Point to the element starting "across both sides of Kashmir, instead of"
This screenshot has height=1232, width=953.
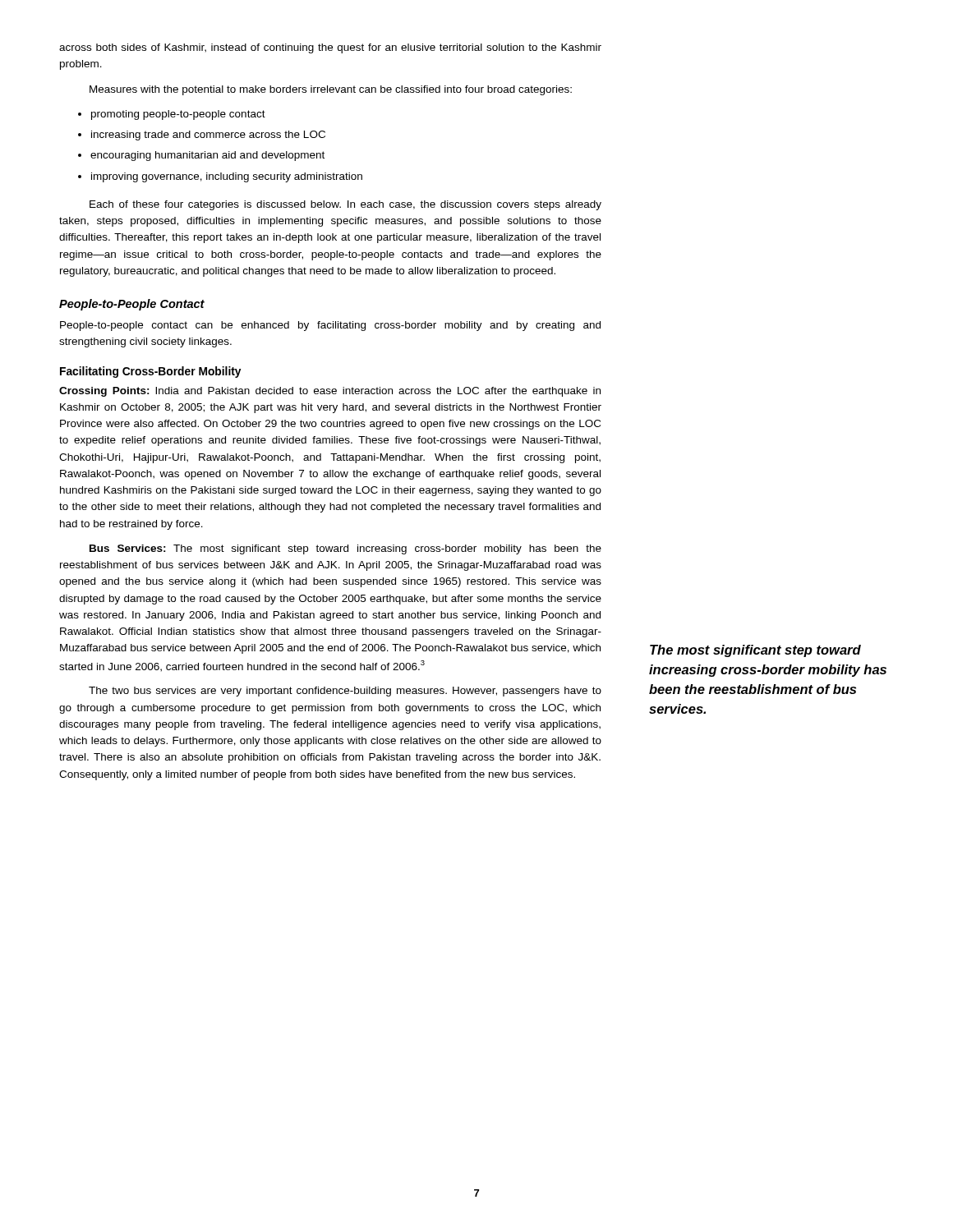click(330, 48)
